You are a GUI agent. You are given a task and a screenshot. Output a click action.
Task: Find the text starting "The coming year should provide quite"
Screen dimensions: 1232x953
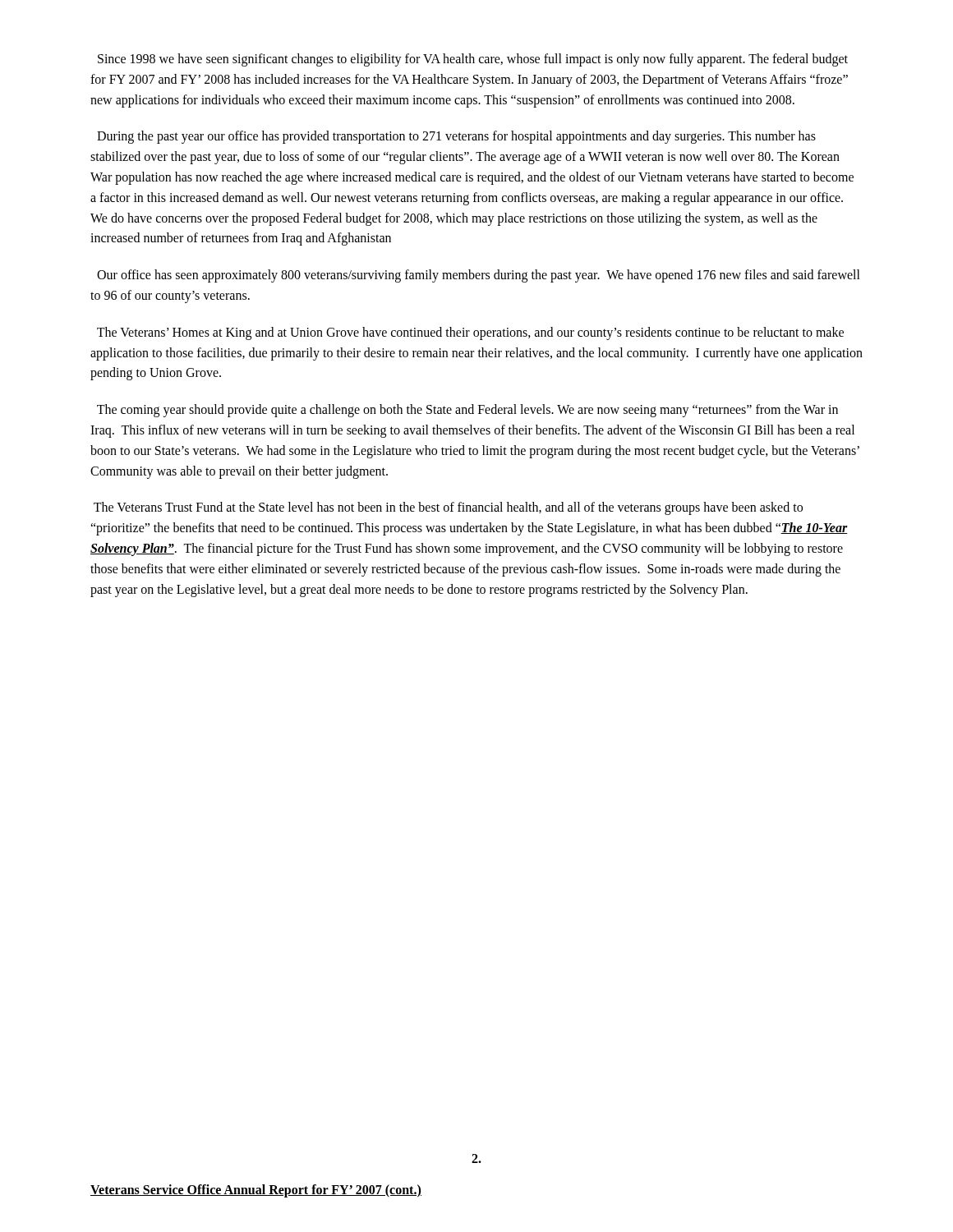click(x=475, y=440)
